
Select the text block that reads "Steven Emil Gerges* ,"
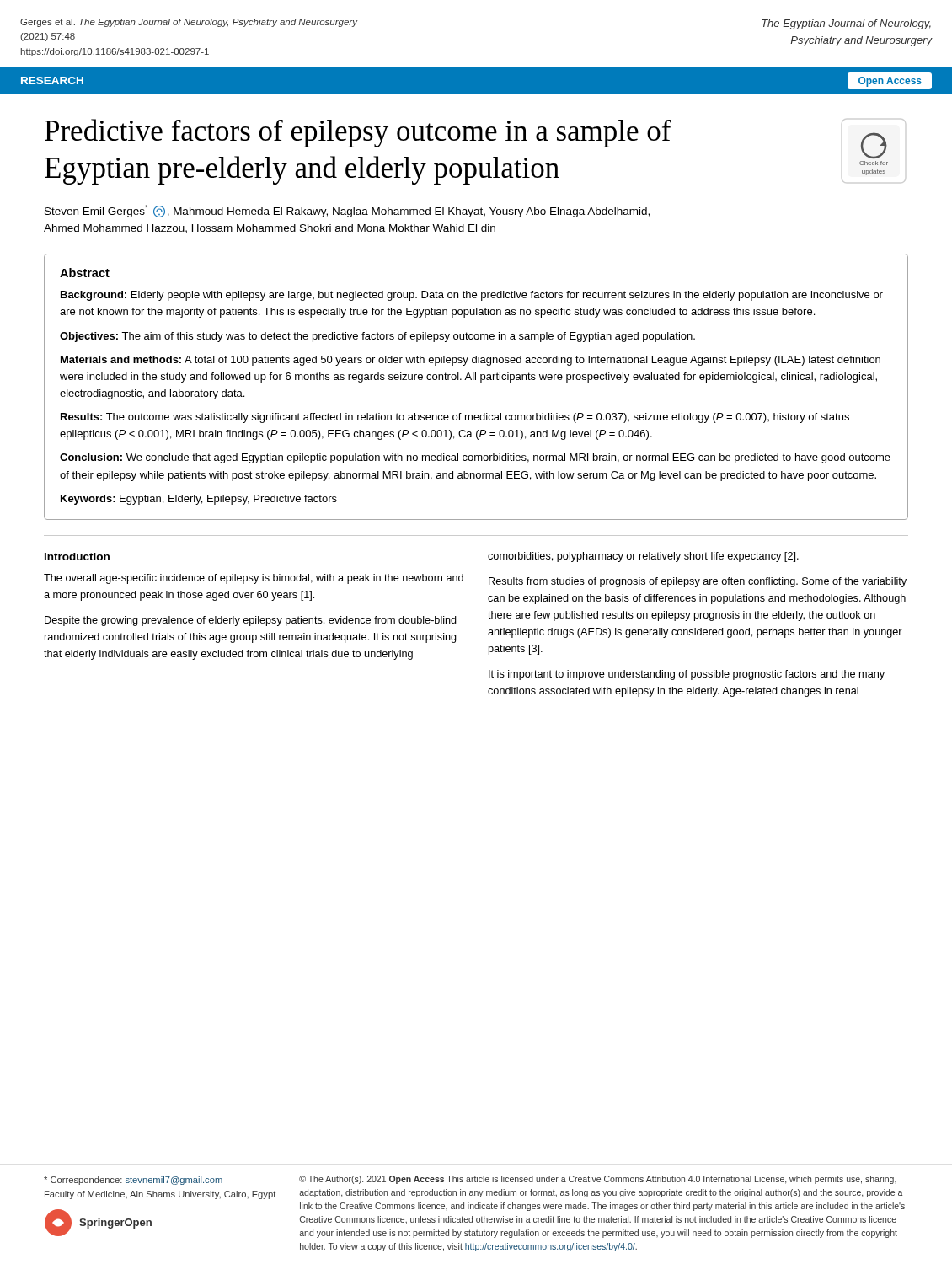[x=347, y=218]
